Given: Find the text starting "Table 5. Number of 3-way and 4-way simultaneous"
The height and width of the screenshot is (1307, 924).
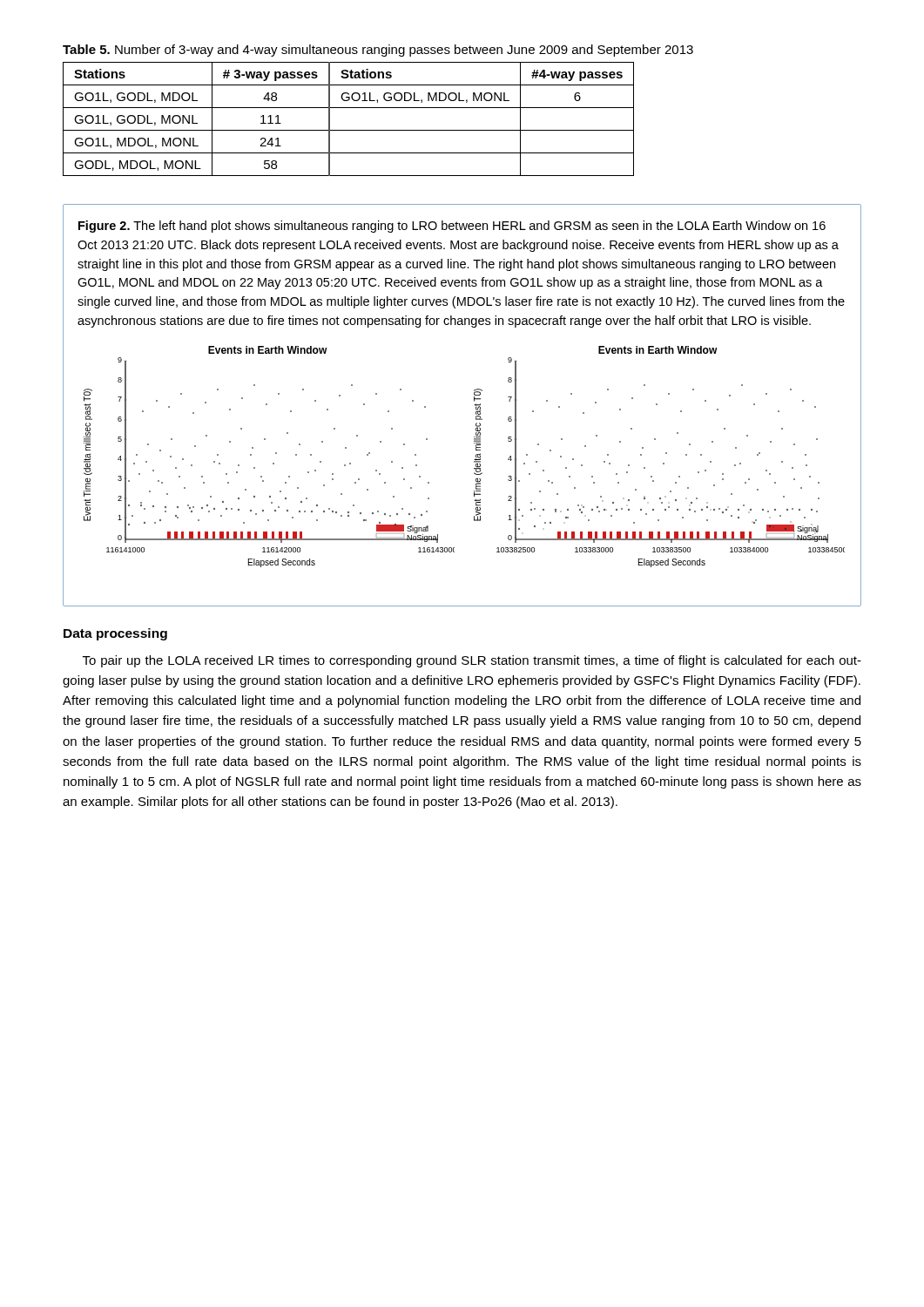Looking at the screenshot, I should [x=378, y=49].
